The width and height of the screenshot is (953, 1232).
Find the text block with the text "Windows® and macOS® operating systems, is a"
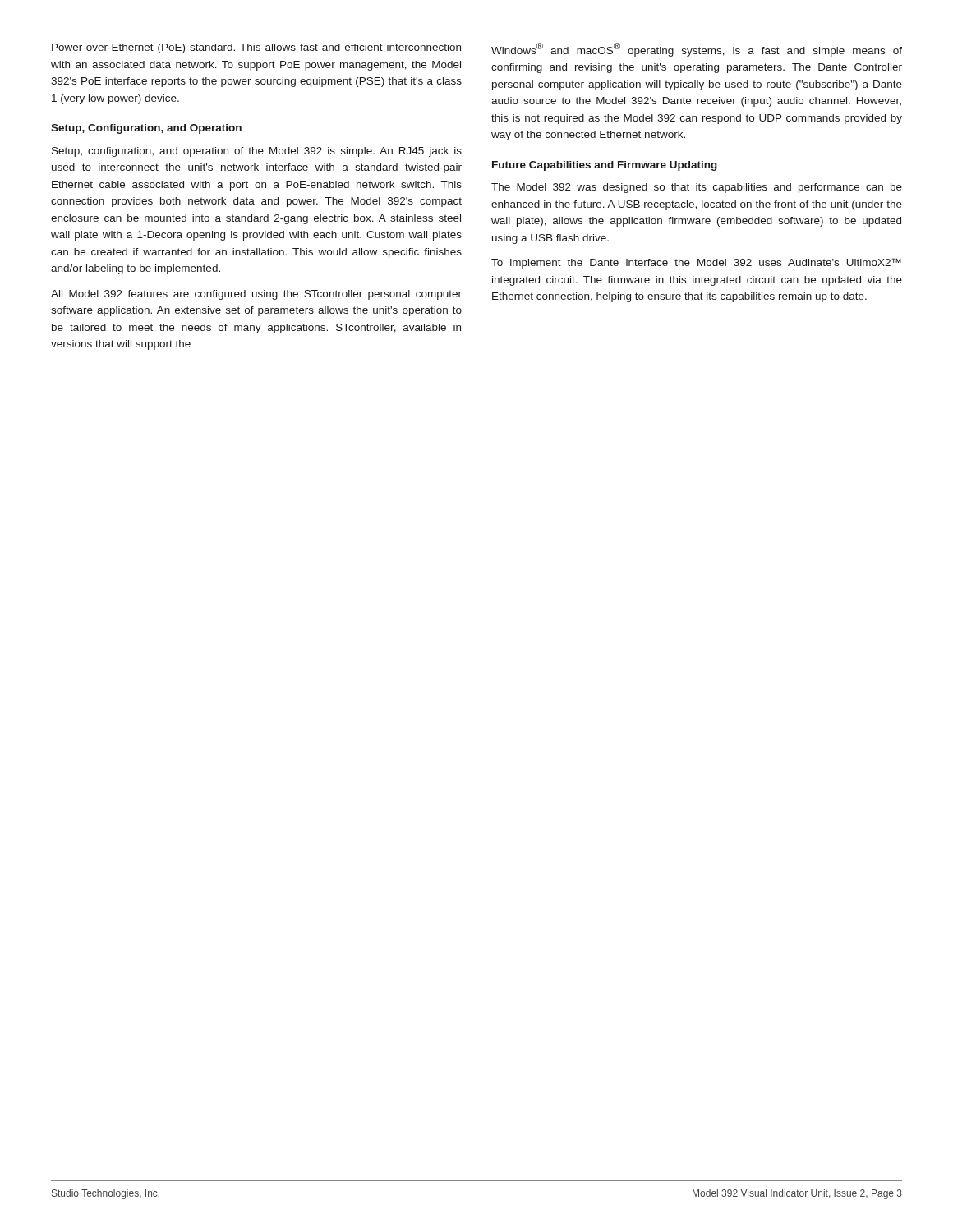pyautogui.click(x=697, y=91)
